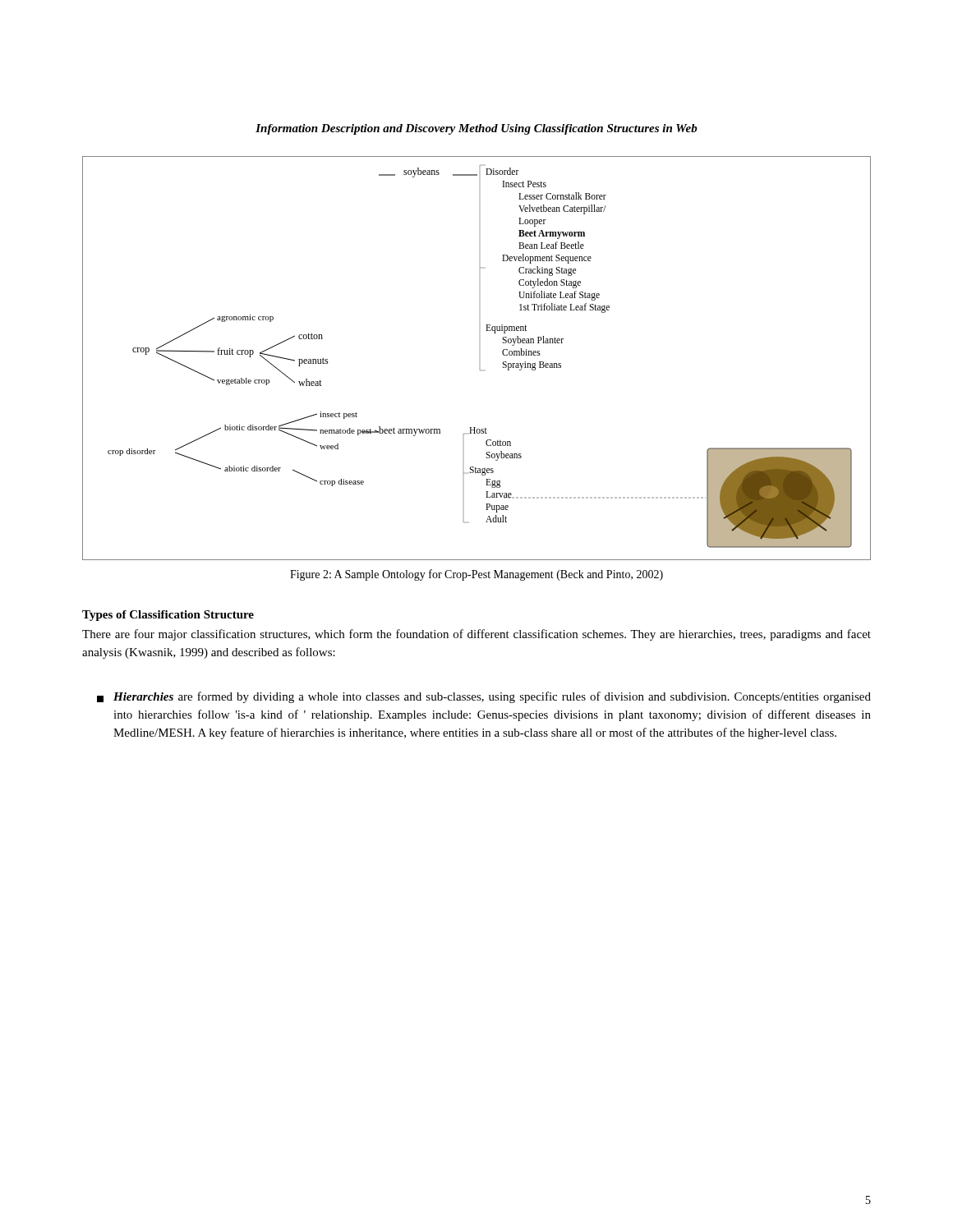Viewport: 953px width, 1232px height.
Task: Navigate to the element starting "Figure 2: A Sample Ontology for Crop-Pest Management"
Action: [476, 574]
